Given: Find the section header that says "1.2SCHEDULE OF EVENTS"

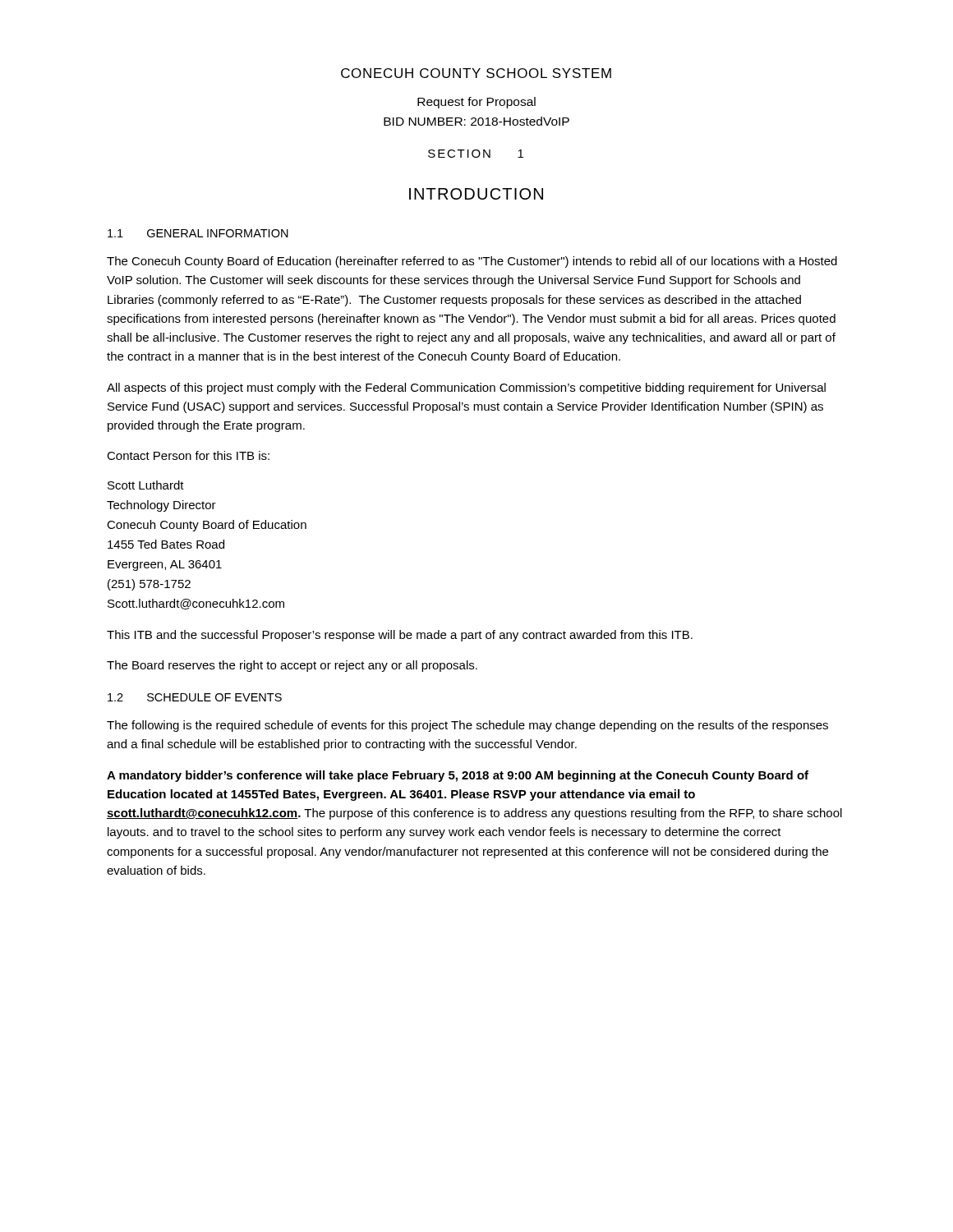Looking at the screenshot, I should click(194, 697).
